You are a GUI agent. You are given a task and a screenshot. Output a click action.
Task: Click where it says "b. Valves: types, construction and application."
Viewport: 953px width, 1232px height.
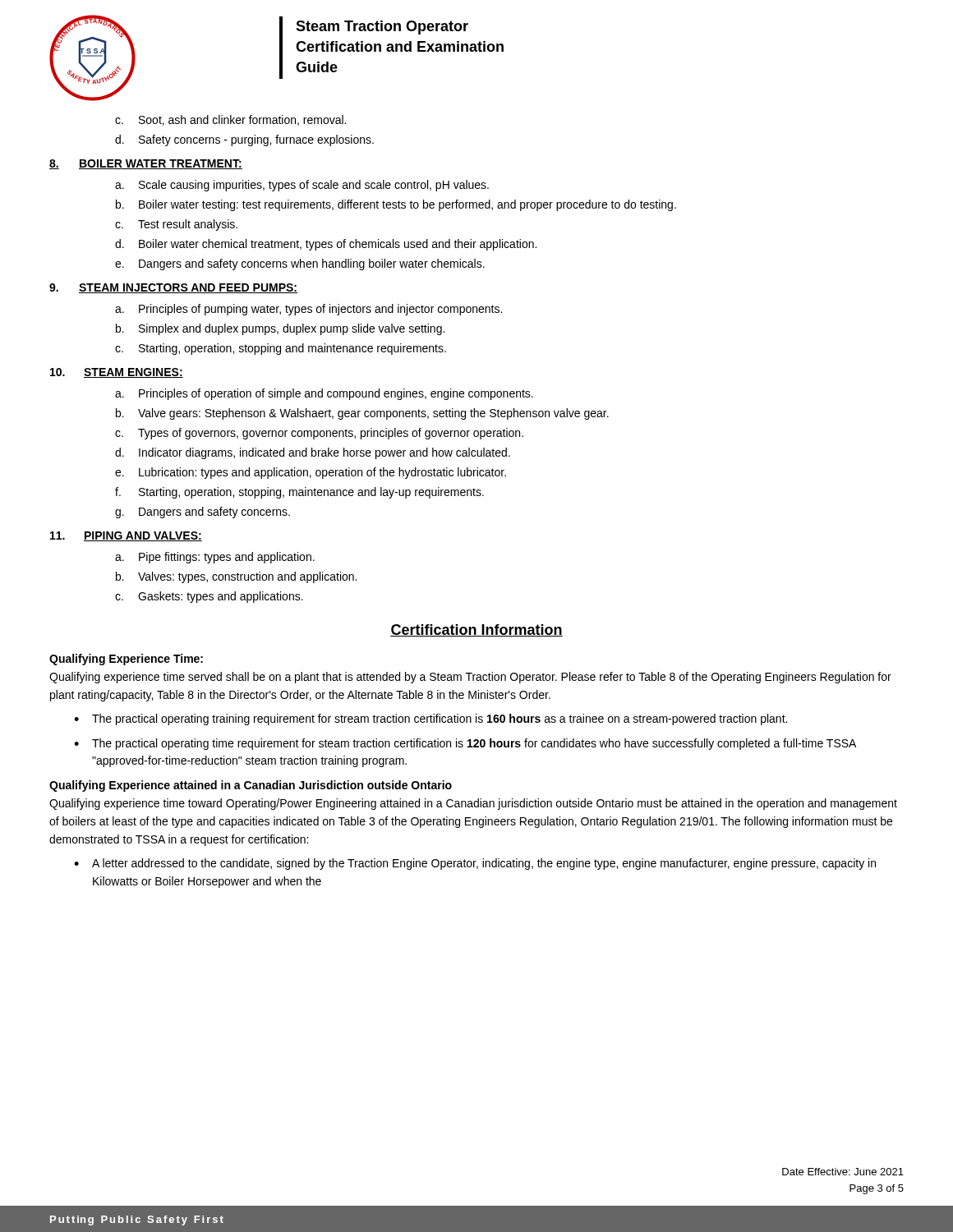pyautogui.click(x=236, y=577)
